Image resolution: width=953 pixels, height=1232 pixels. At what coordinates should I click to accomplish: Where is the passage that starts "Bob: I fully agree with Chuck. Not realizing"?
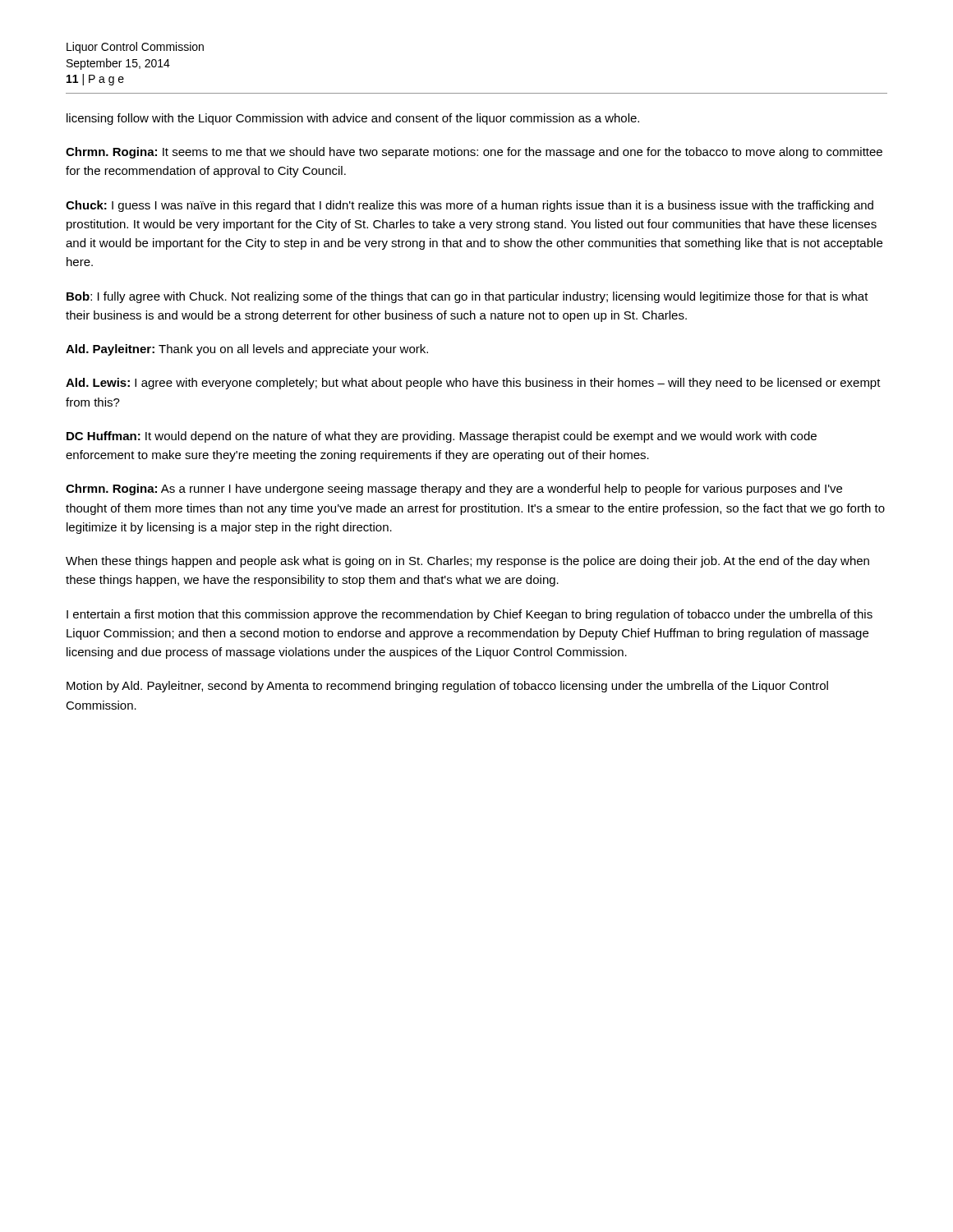click(467, 305)
